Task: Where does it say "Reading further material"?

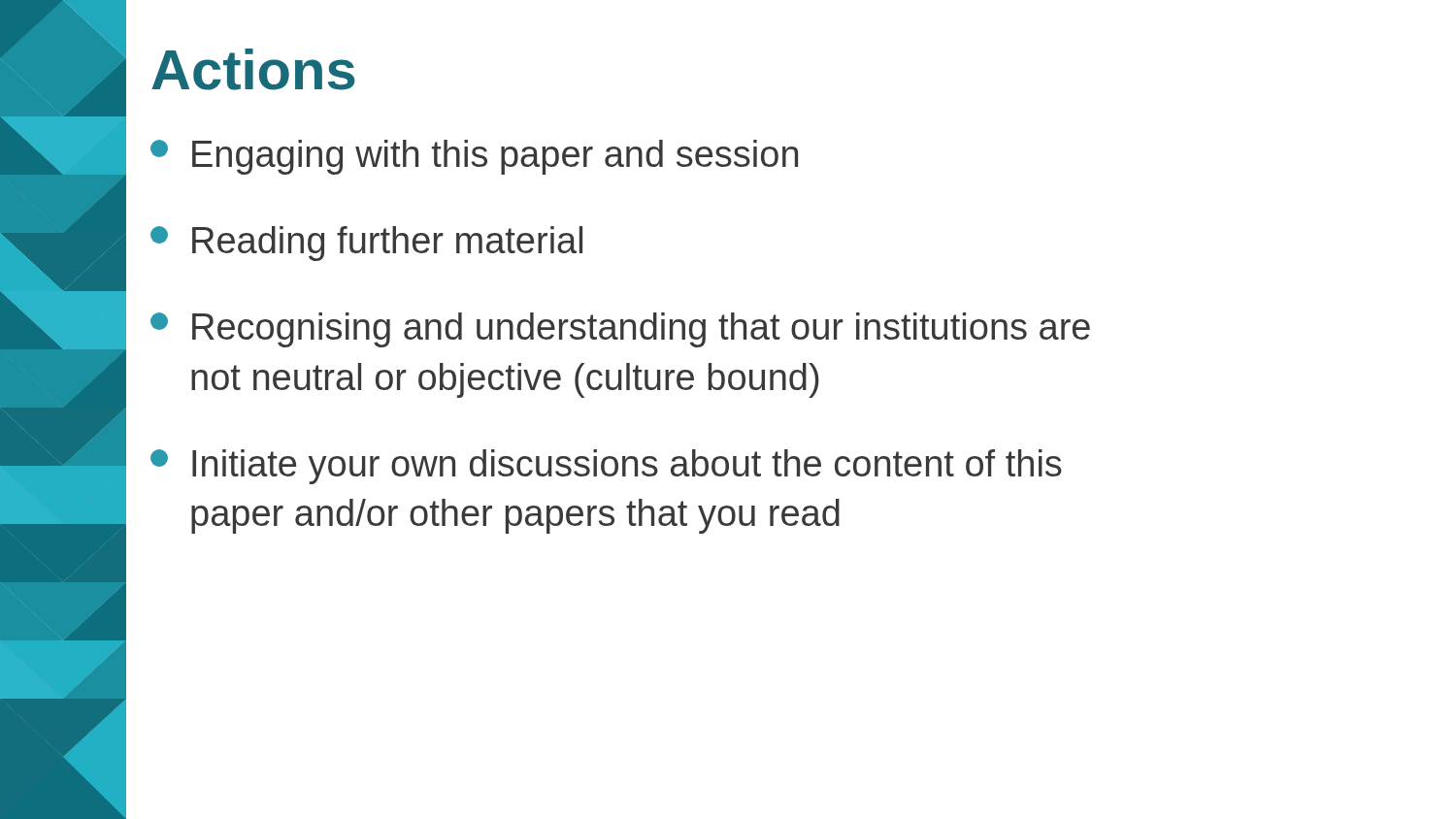Action: pyautogui.click(x=368, y=241)
